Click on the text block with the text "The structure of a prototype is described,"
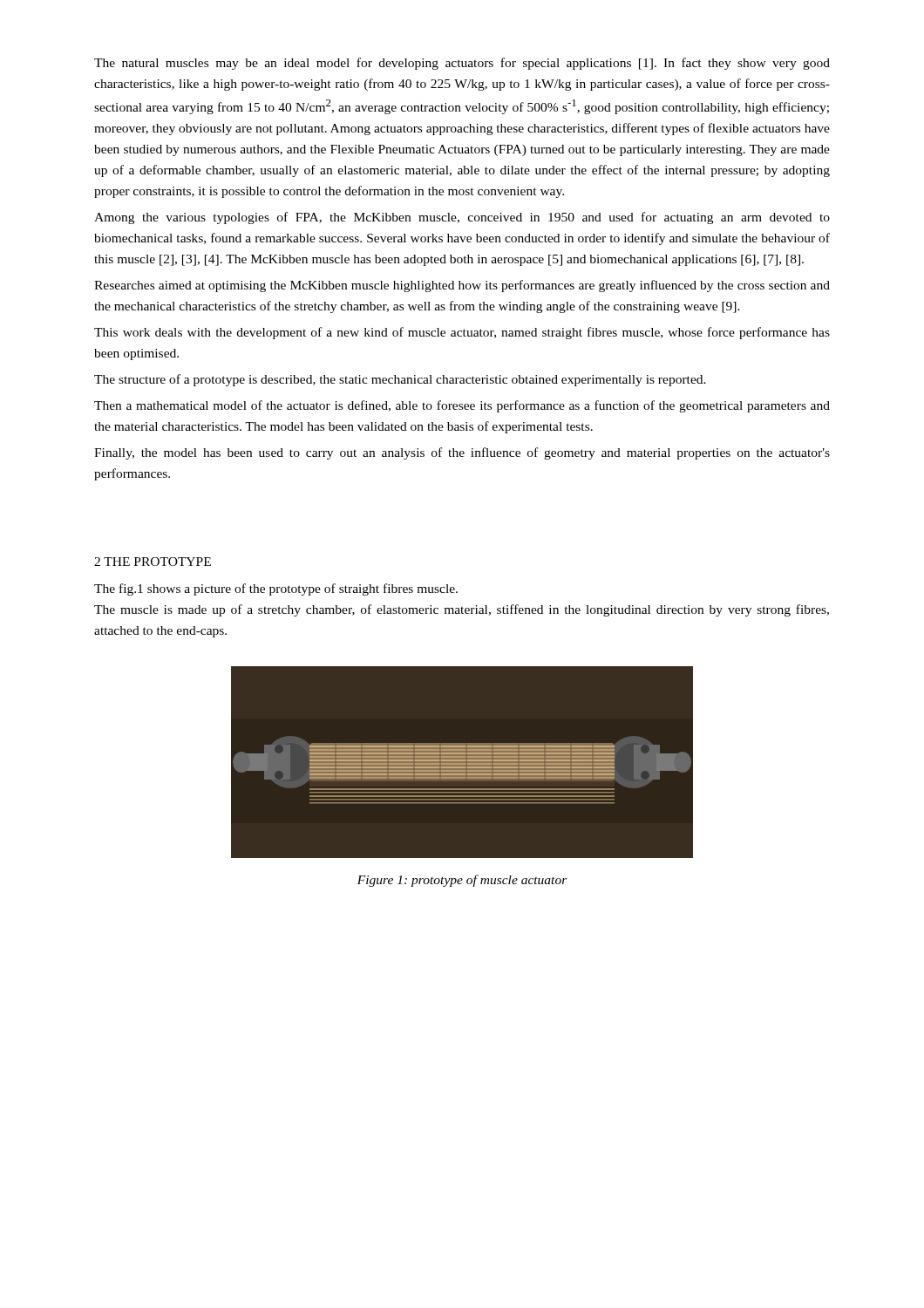Screen dimensions: 1308x924 pyautogui.click(x=400, y=379)
